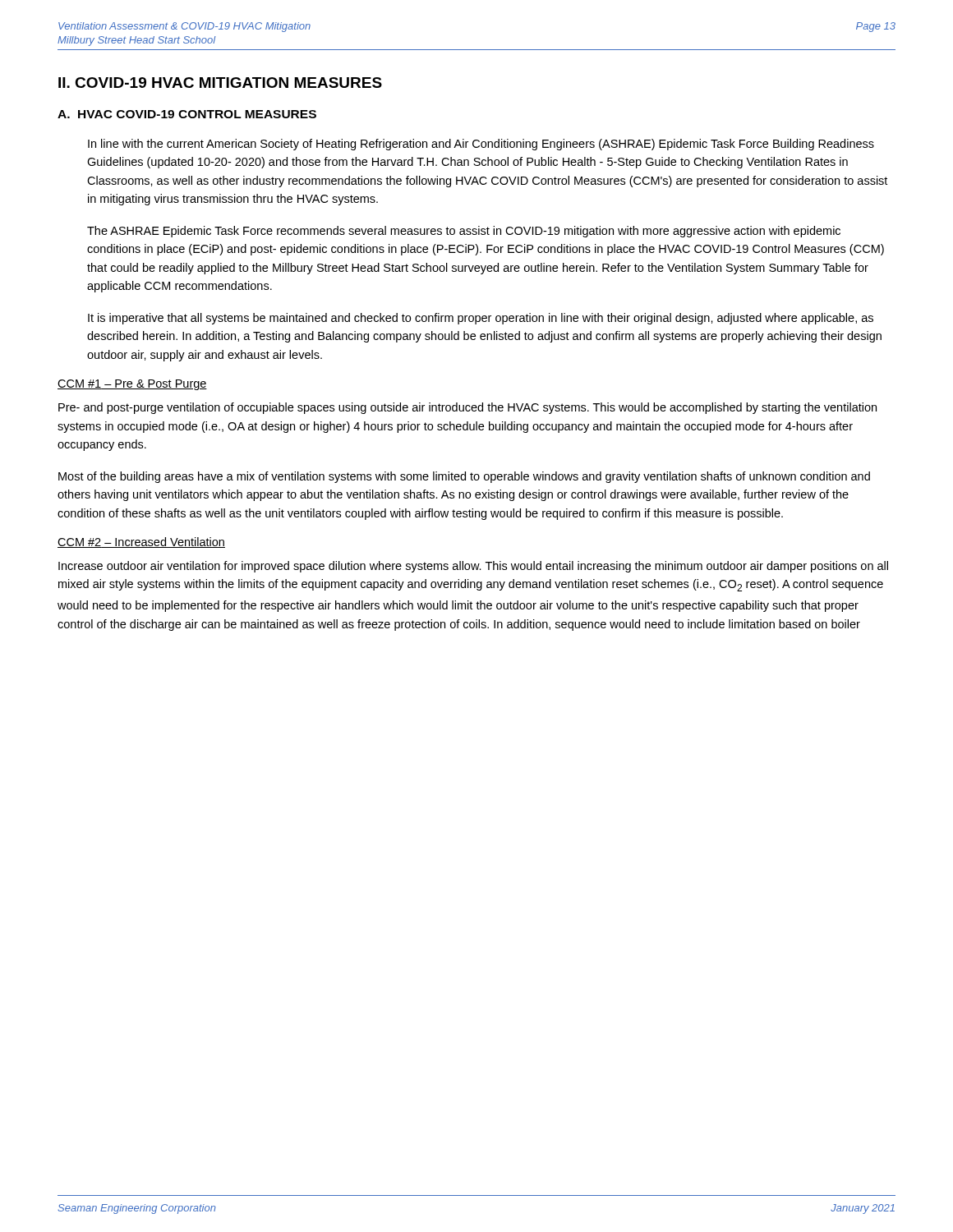Locate the title
The height and width of the screenshot is (1232, 953).
[220, 83]
